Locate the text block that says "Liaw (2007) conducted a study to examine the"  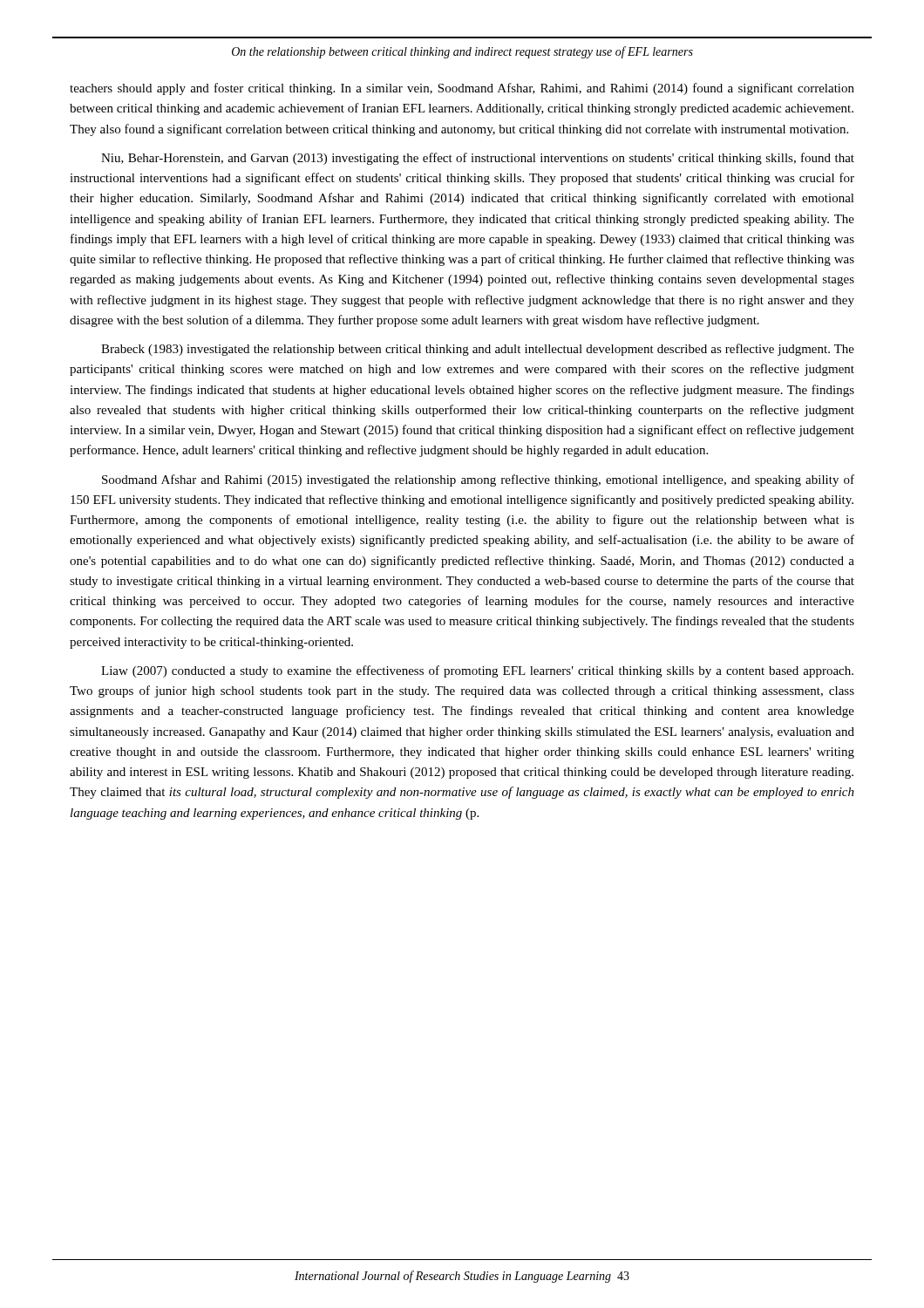[x=462, y=742]
